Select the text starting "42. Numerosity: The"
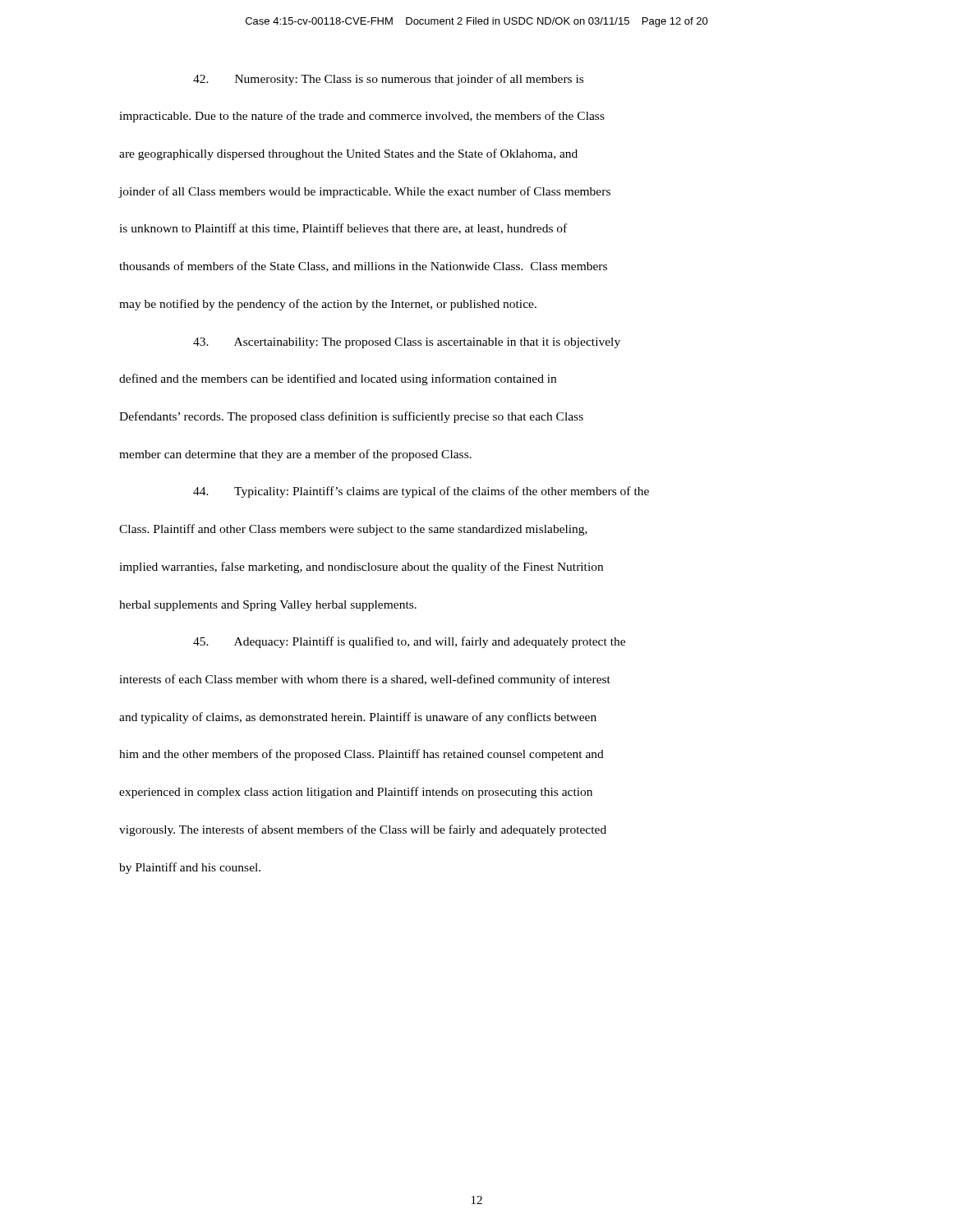The image size is (953, 1232). click(487, 191)
